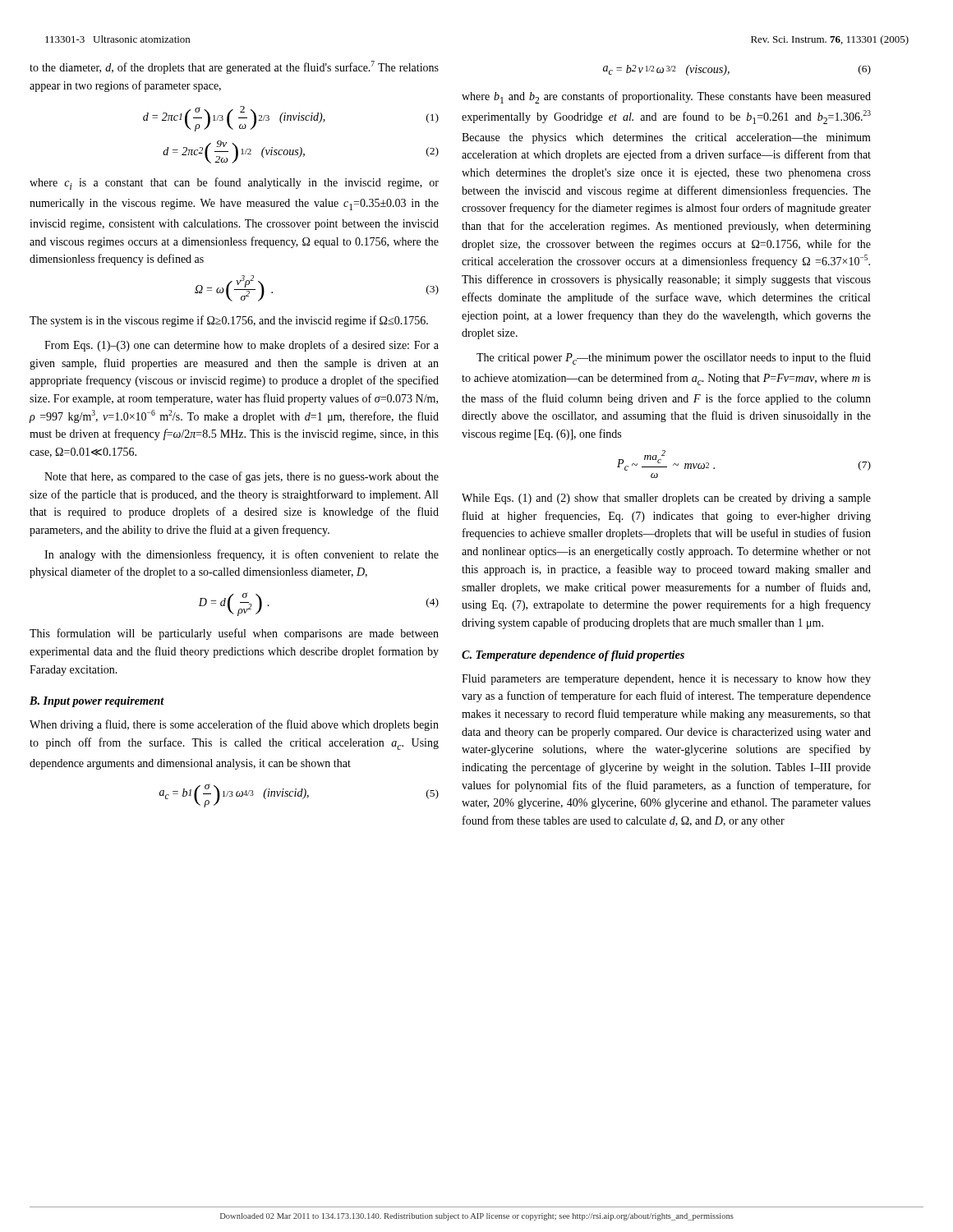Select the formula that says "d = 2πc1 ( σρ )"
The height and width of the screenshot is (1232, 953).
tap(234, 118)
